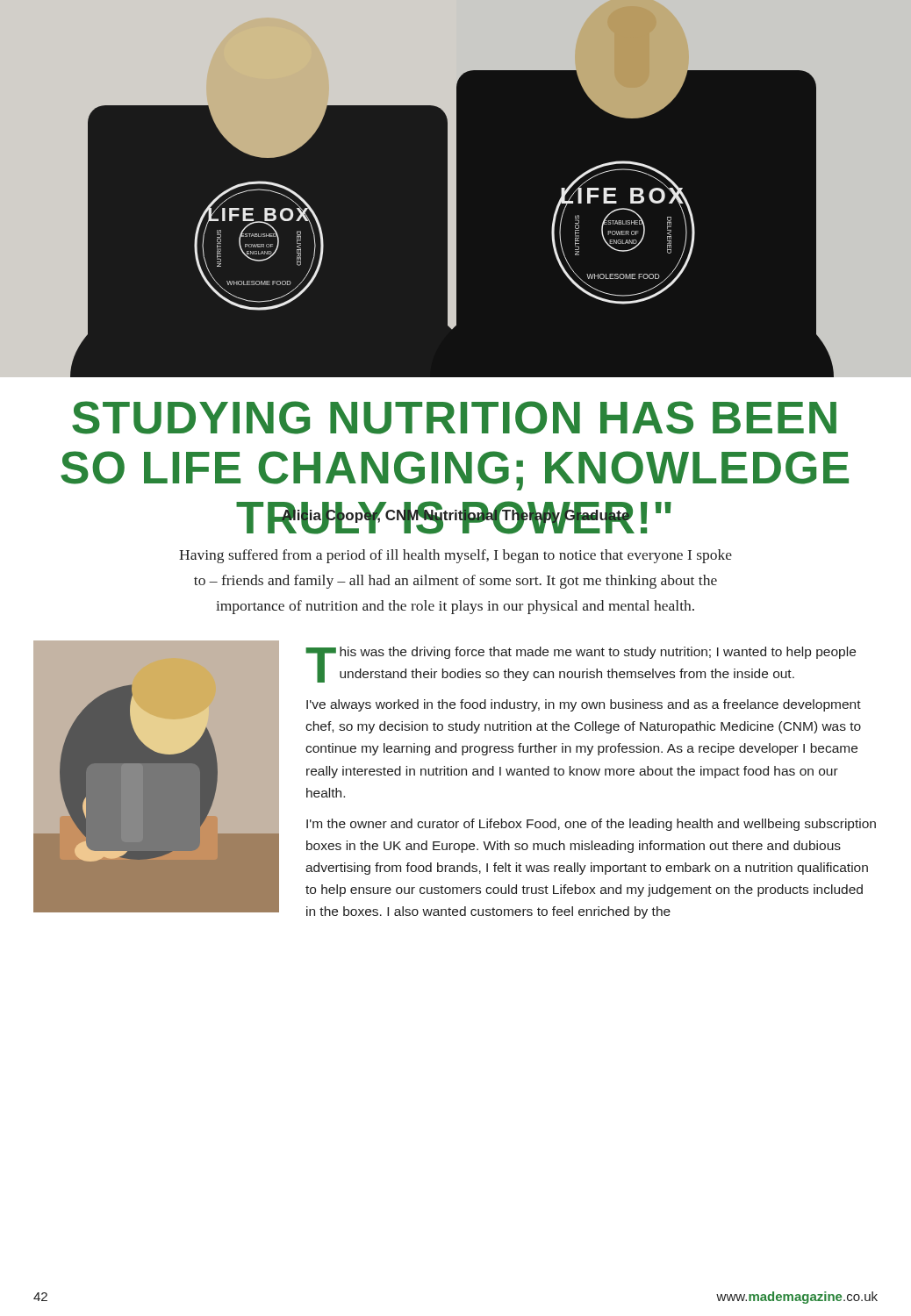Point to the region starting "STUDYING NUTRITION HAS BEEN SO"
Screen dimensions: 1316x911
[x=456, y=468]
